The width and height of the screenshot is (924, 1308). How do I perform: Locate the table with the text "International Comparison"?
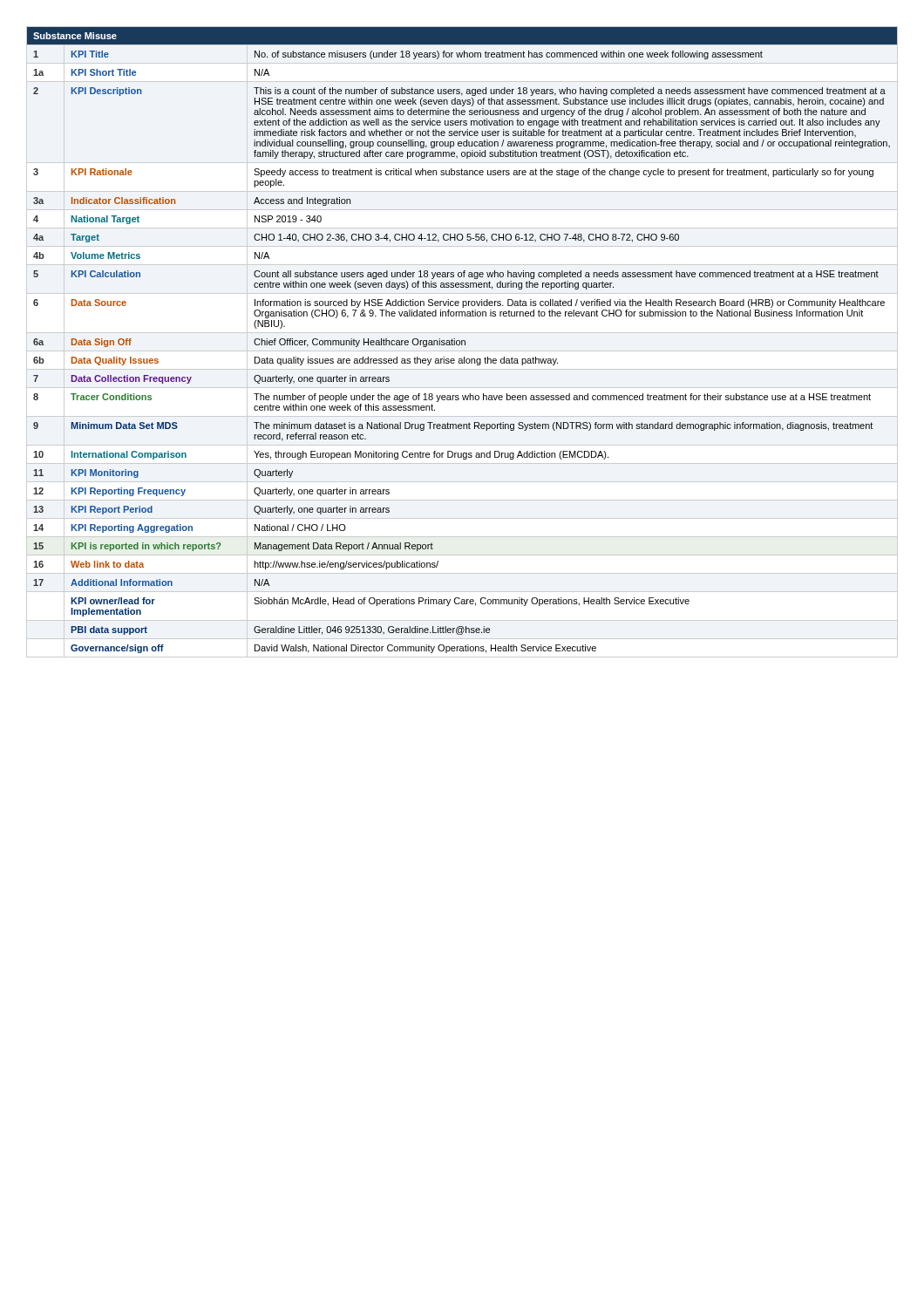(462, 342)
